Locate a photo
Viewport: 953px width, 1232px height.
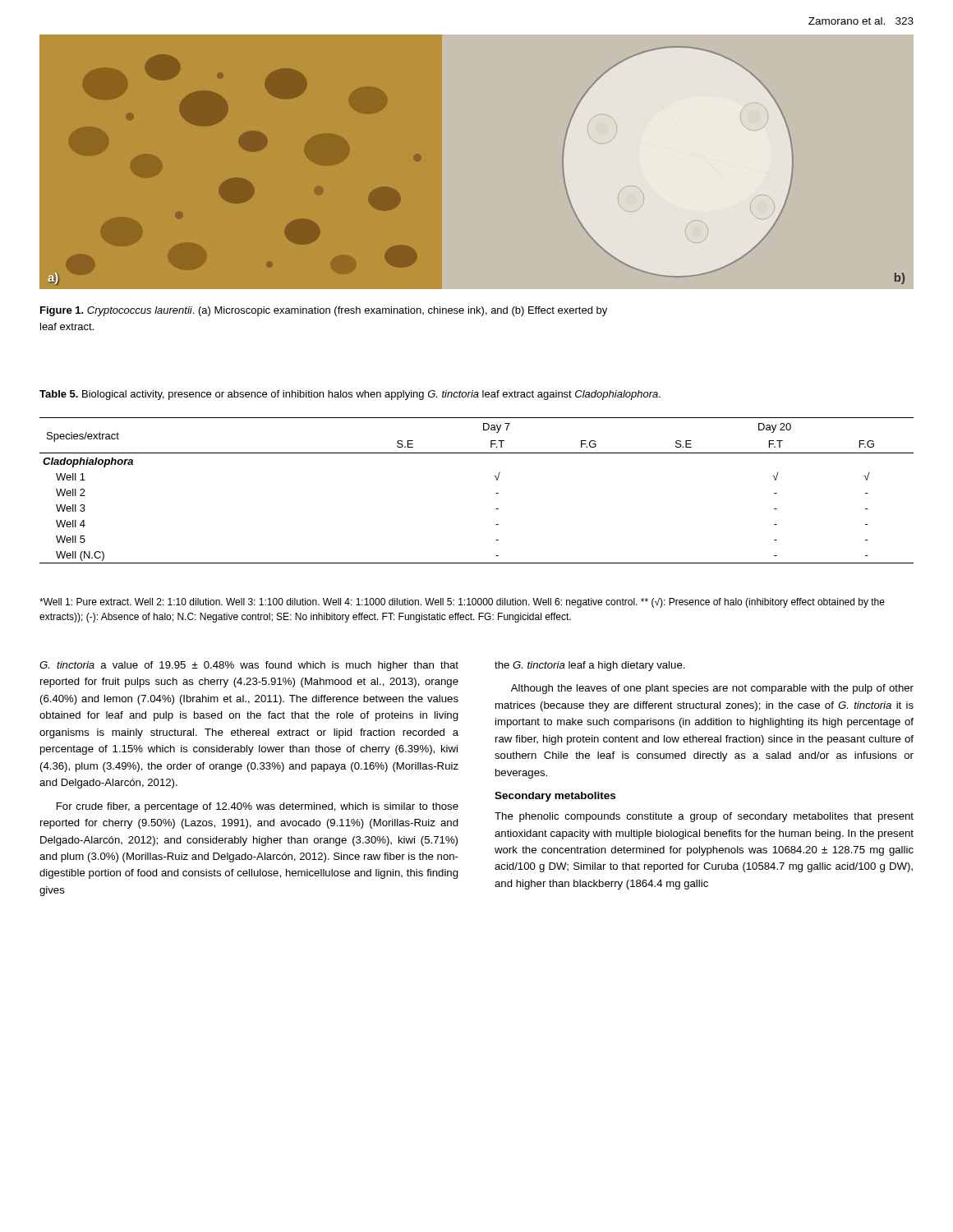pyautogui.click(x=476, y=162)
